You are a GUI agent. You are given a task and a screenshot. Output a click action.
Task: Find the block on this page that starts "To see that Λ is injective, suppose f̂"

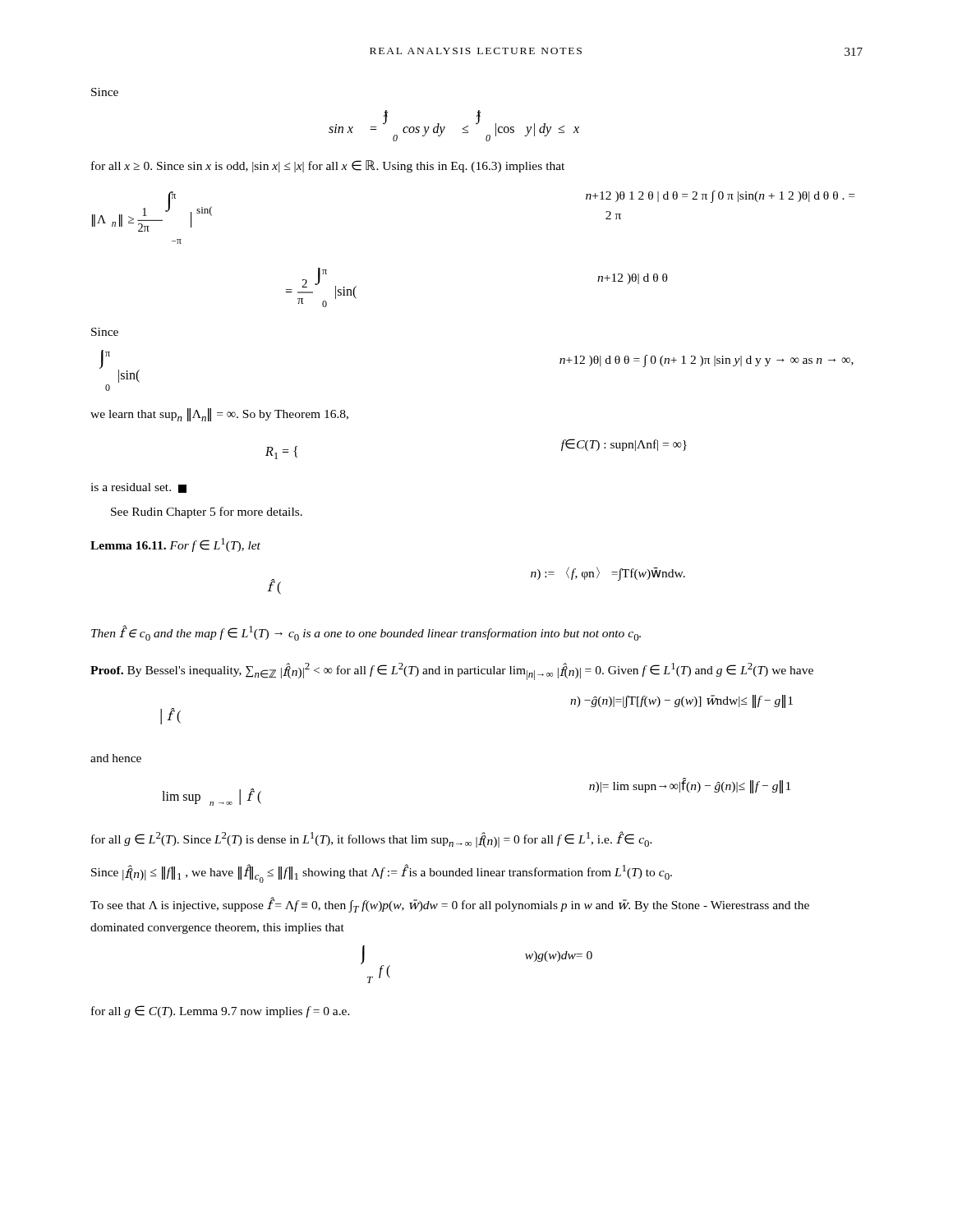(450, 916)
